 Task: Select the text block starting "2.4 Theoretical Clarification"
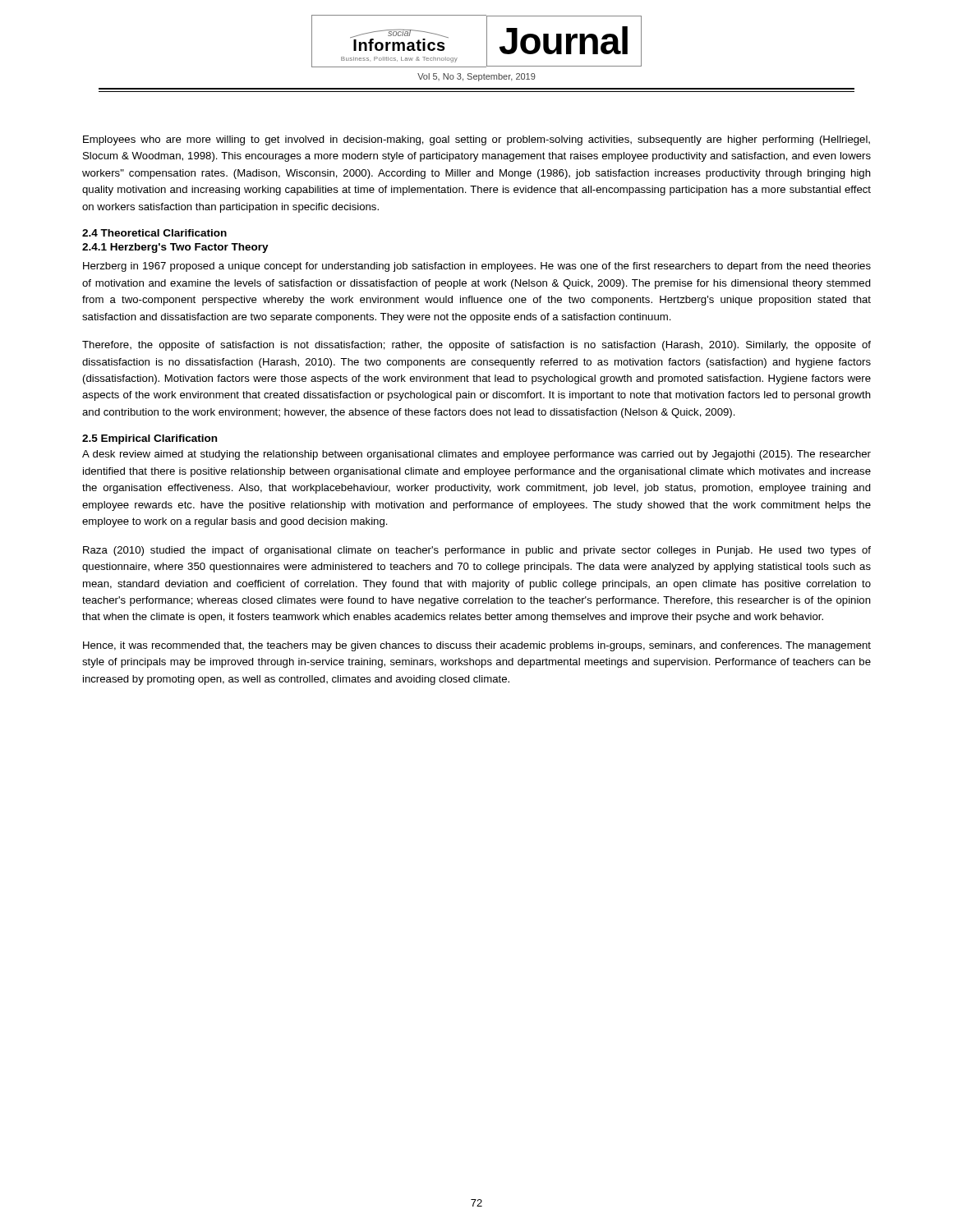point(155,233)
